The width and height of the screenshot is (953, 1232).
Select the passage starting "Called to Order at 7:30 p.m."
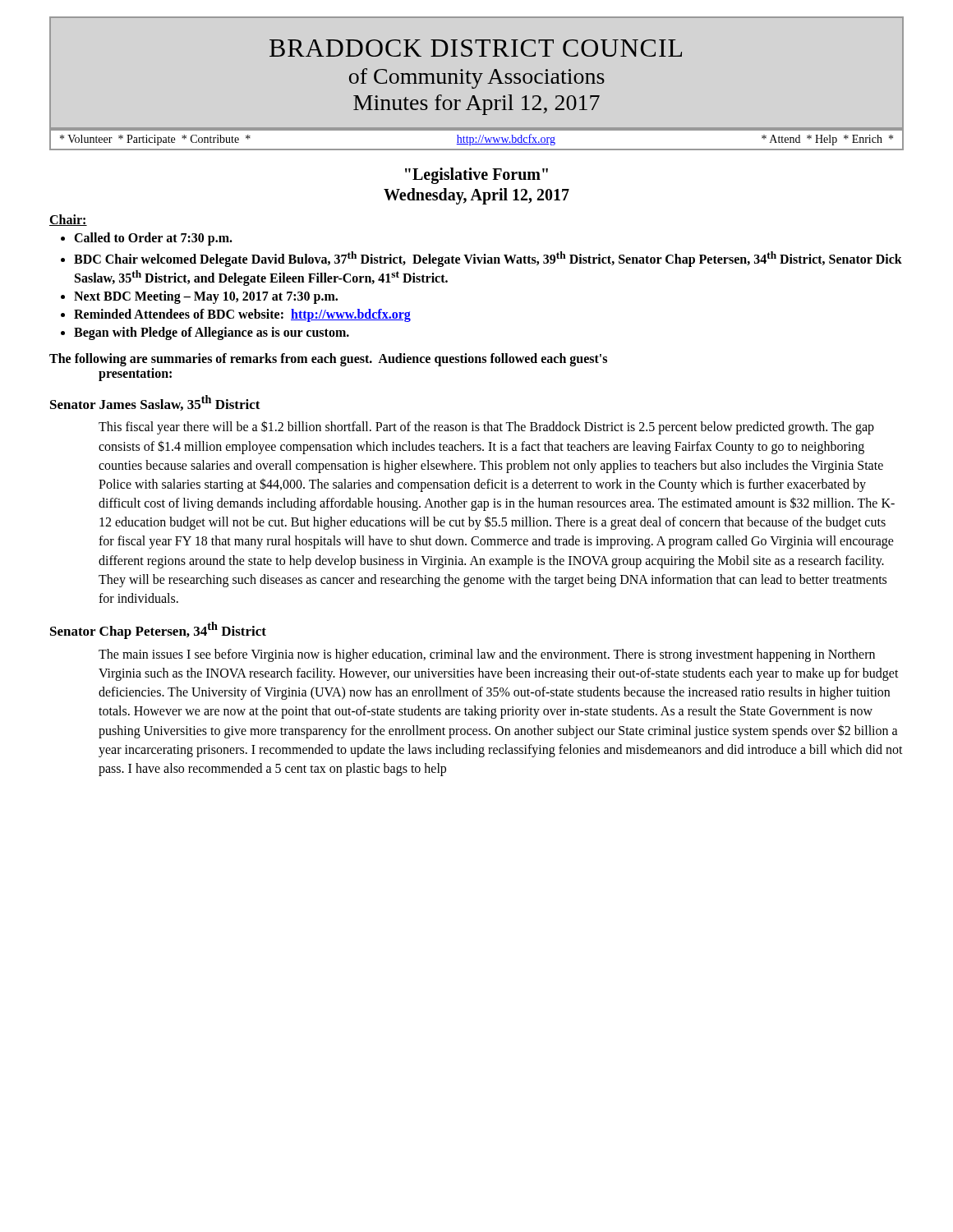tap(153, 238)
